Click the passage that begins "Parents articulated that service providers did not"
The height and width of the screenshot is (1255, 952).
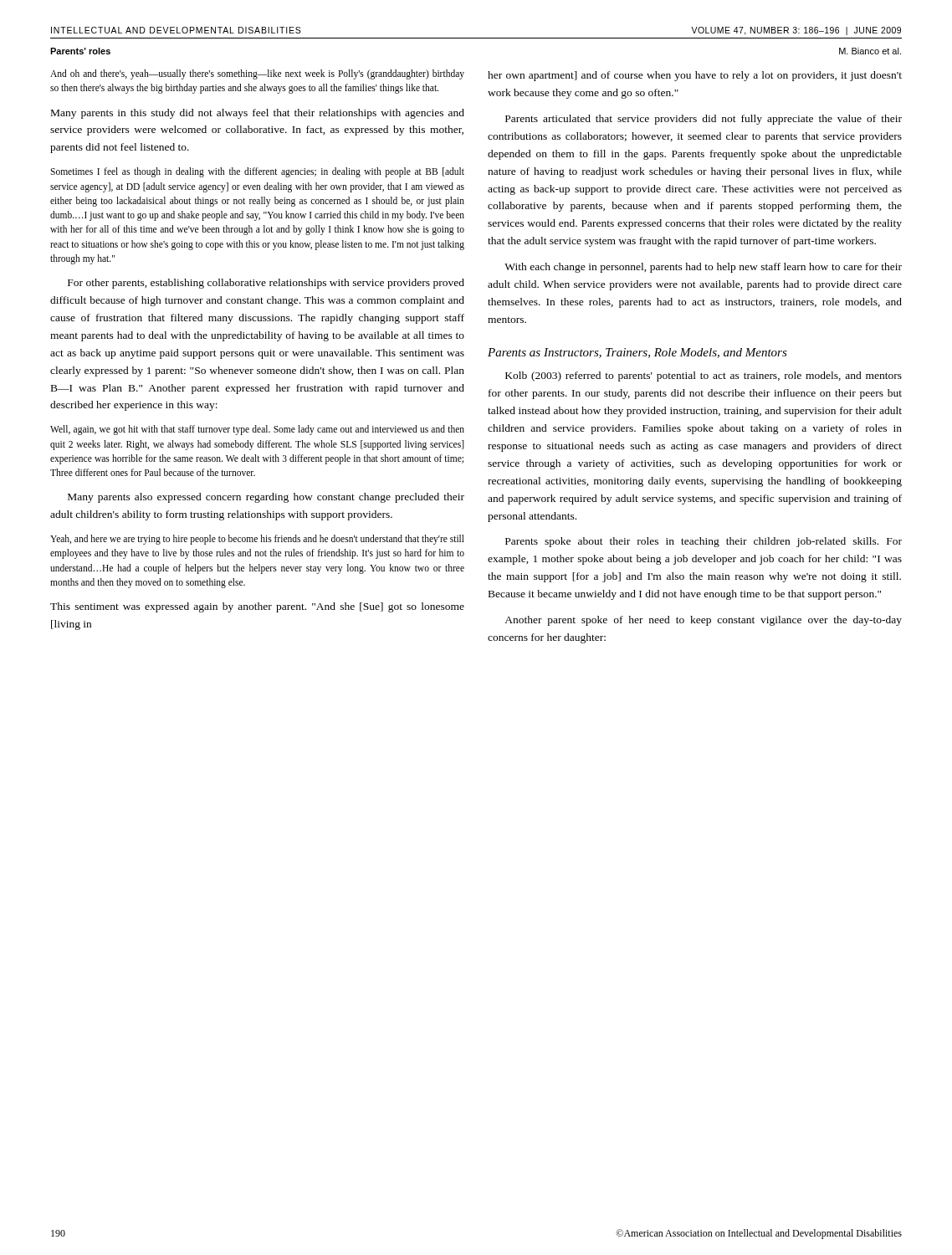[x=695, y=180]
